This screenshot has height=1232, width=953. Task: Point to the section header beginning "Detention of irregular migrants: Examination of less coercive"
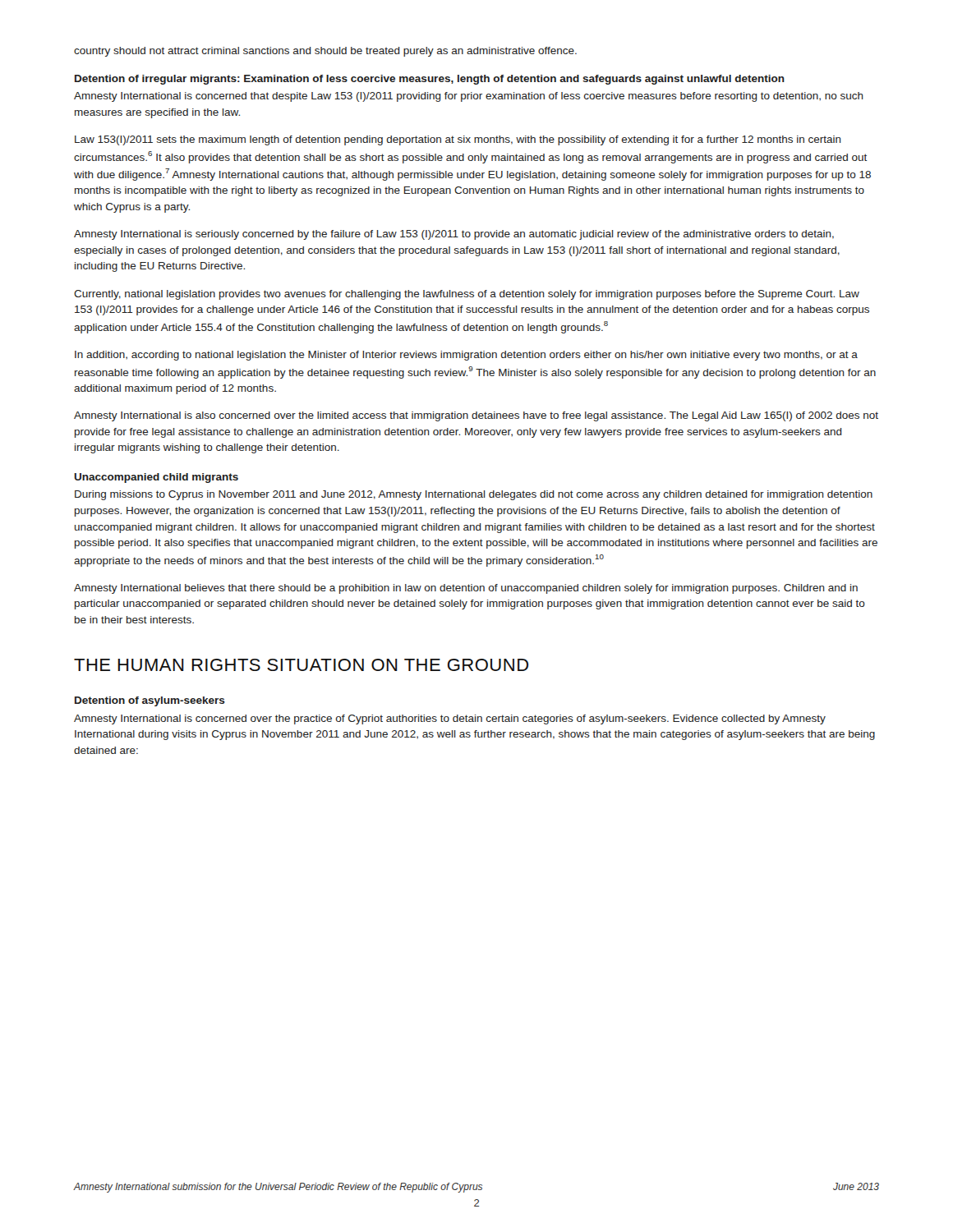pyautogui.click(x=476, y=78)
